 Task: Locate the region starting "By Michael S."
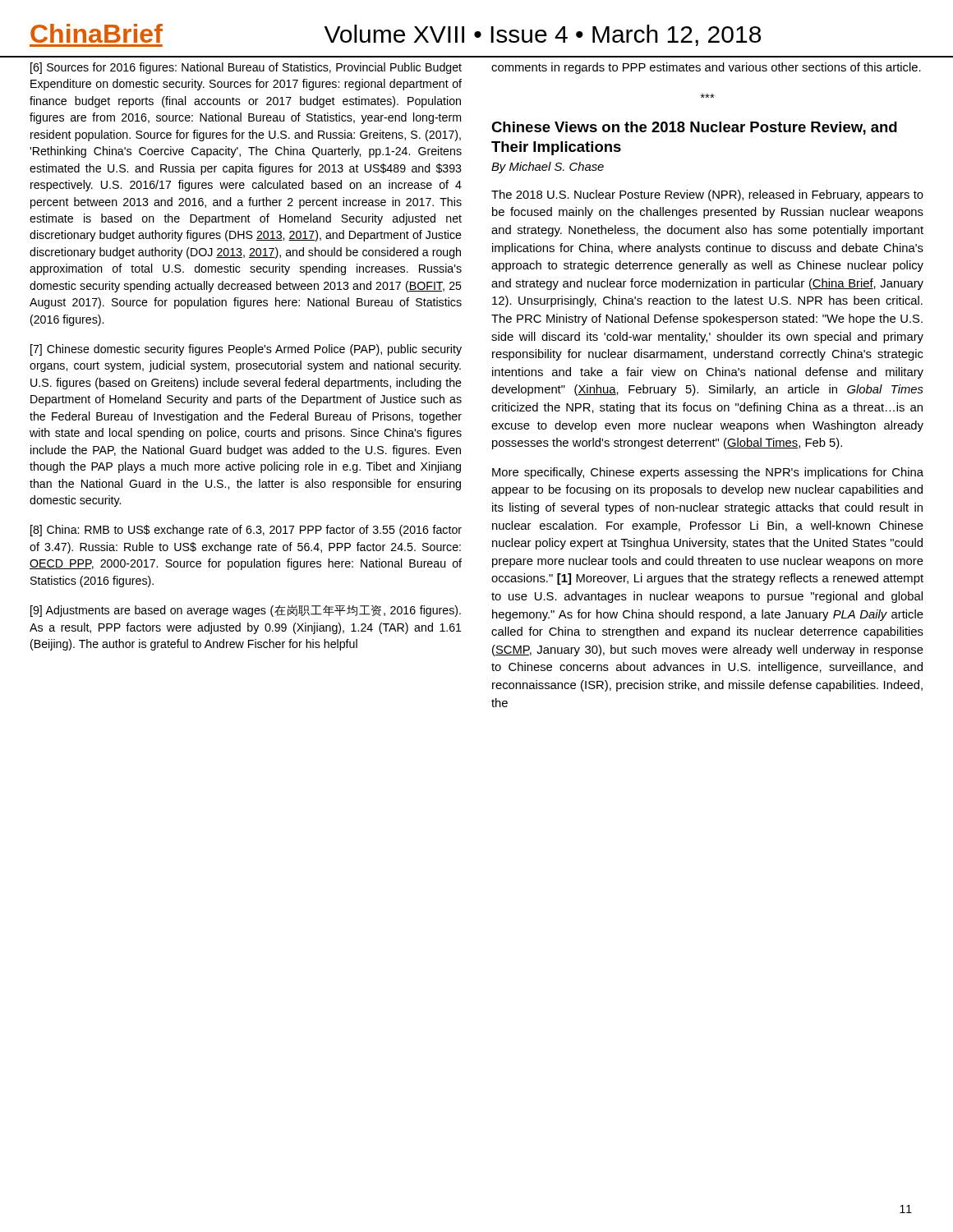coord(548,167)
